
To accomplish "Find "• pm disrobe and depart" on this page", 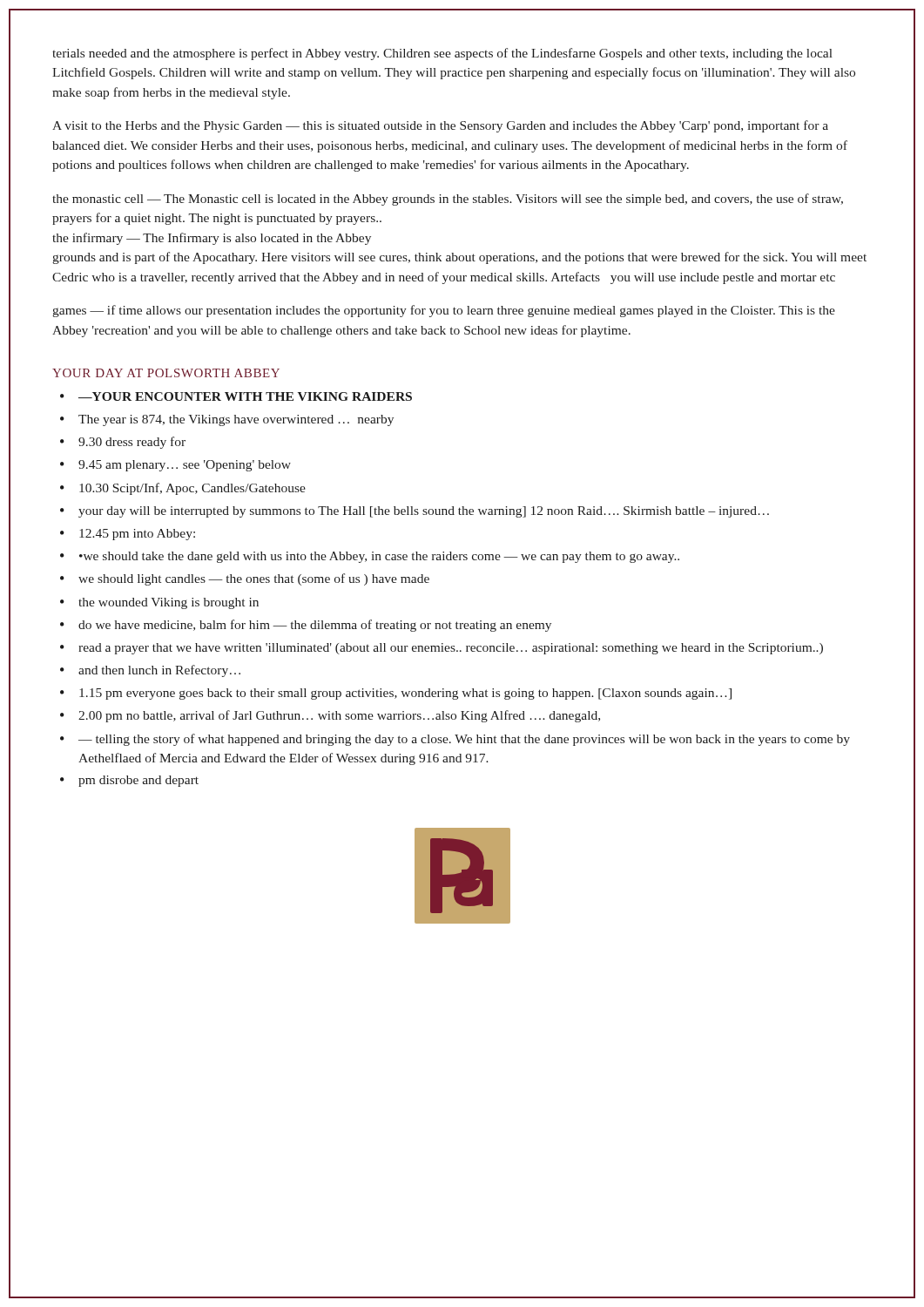I will tap(129, 781).
